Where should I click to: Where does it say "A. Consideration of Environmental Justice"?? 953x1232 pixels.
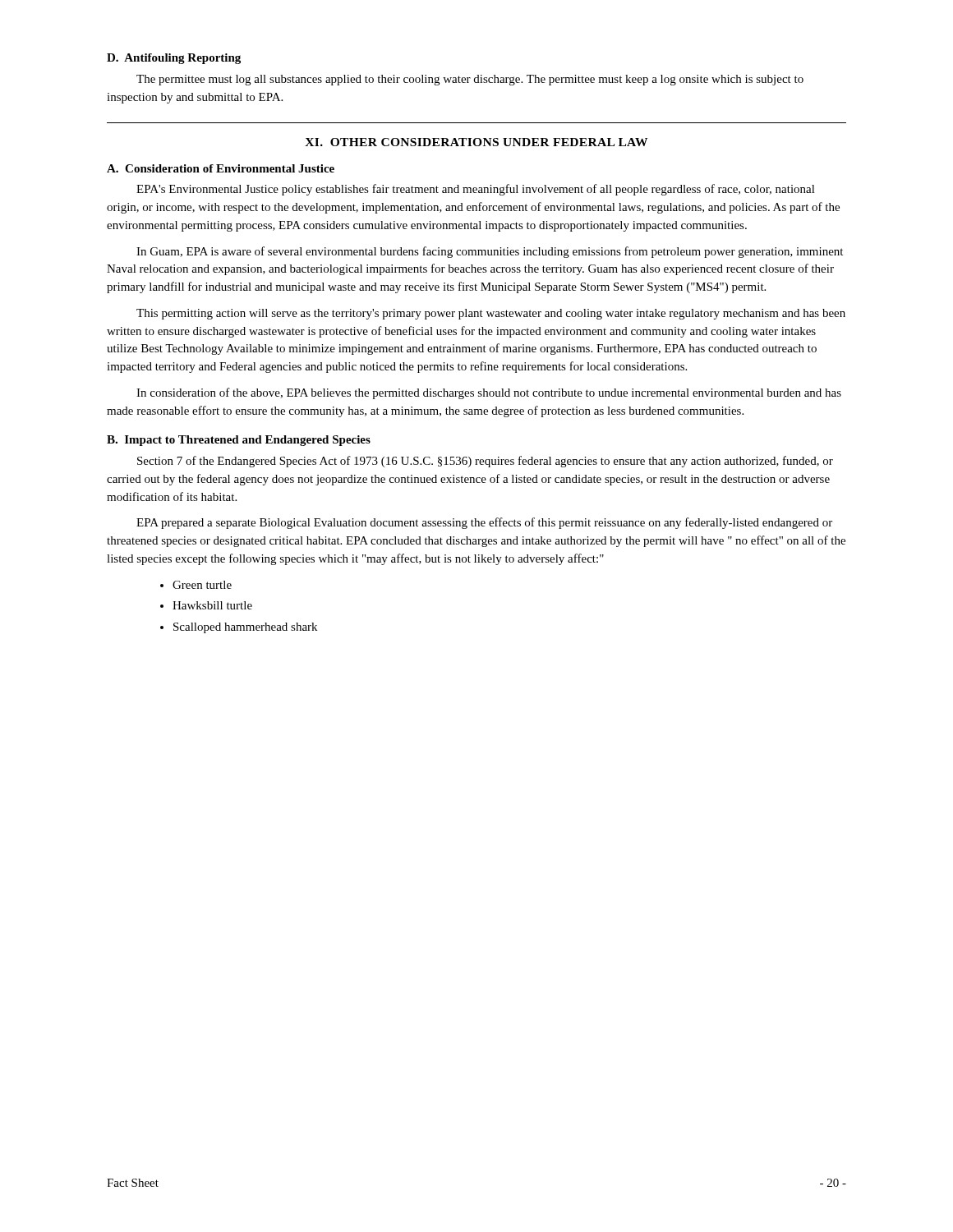pos(221,168)
